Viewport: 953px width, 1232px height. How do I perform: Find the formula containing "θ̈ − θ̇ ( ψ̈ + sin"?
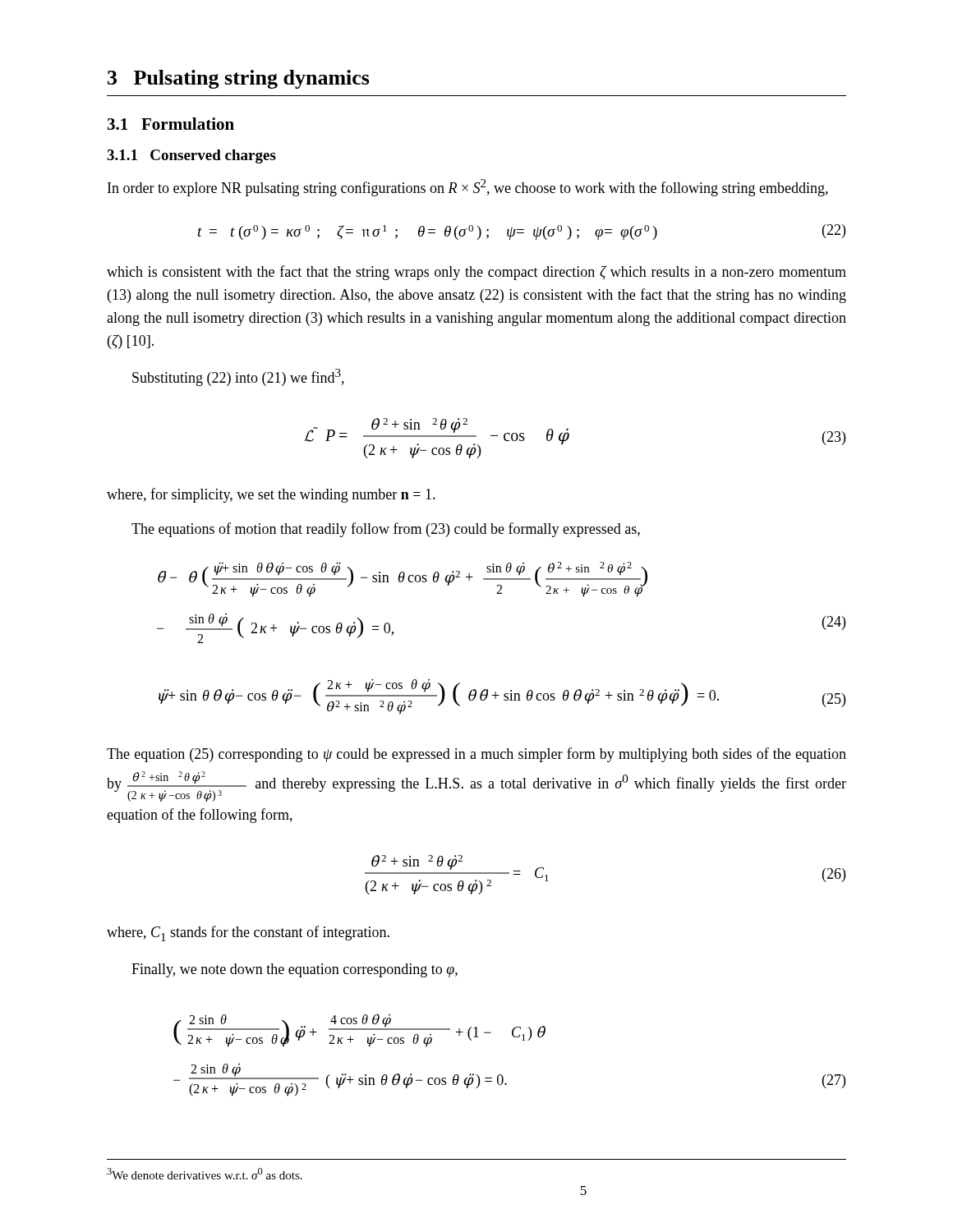click(x=403, y=579)
